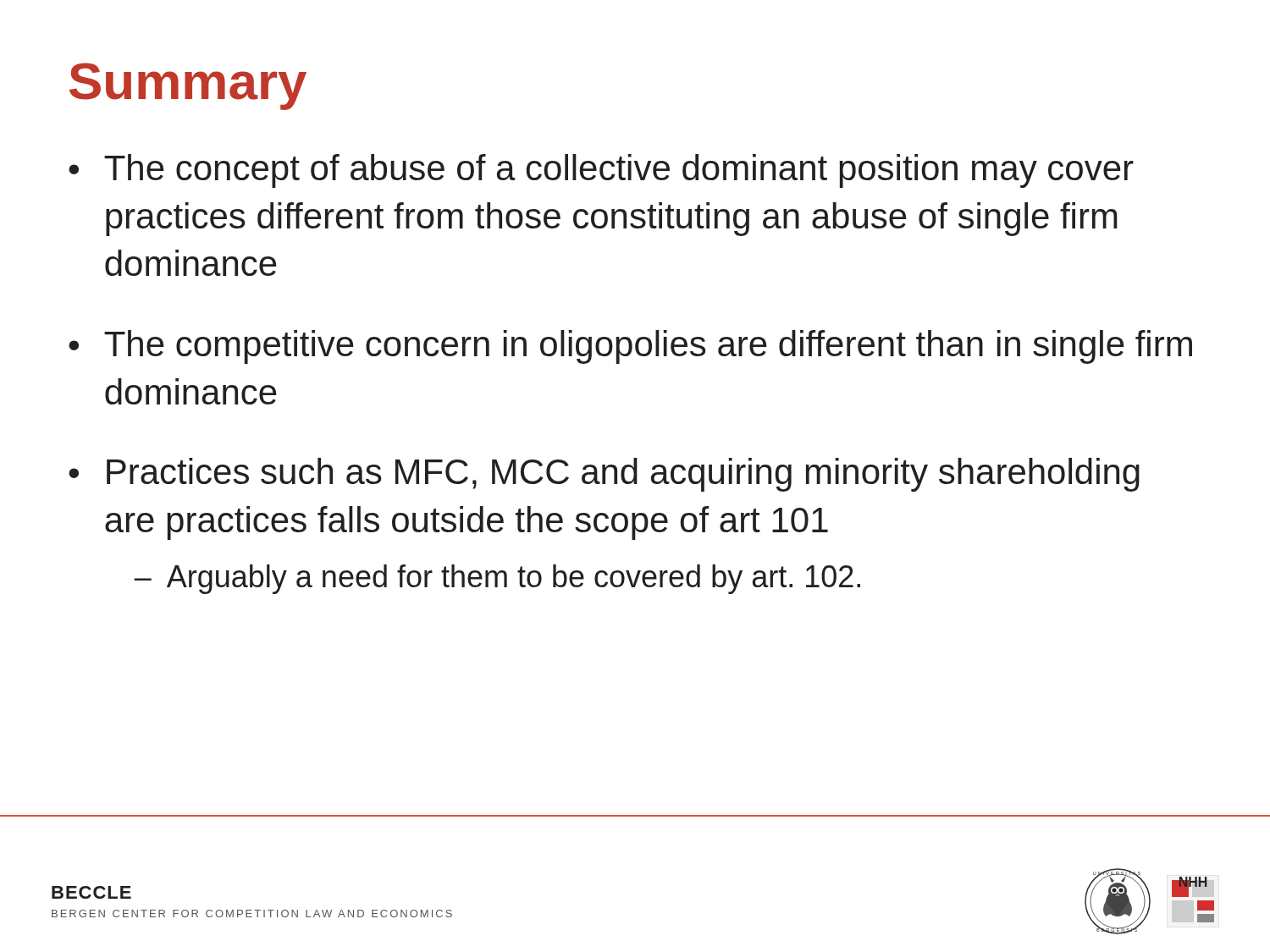The image size is (1270, 952).
Task: Click on the list item containing "• The competitive concern in oligopolies are"
Action: [x=635, y=369]
